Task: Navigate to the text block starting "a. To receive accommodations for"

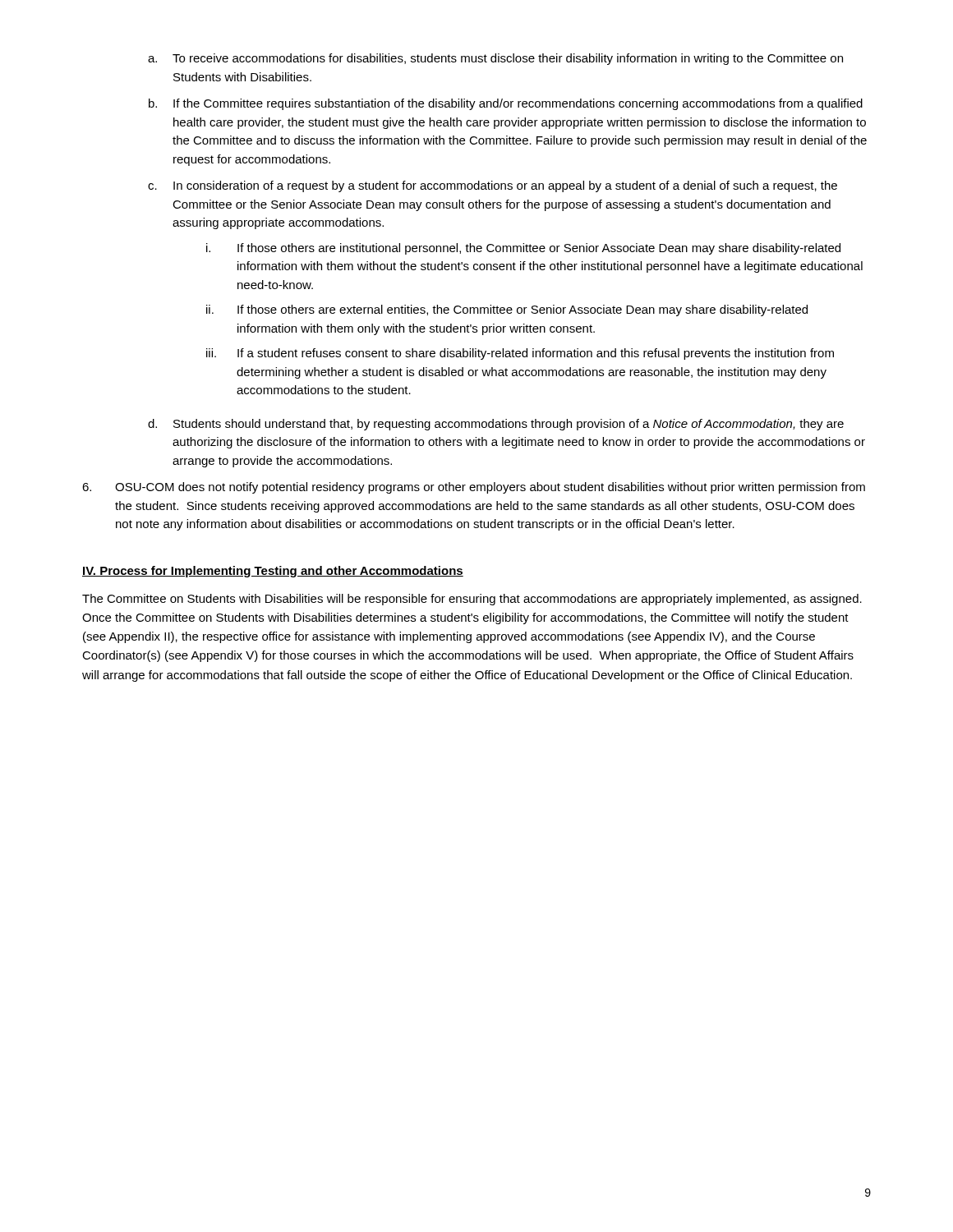Action: [x=509, y=68]
